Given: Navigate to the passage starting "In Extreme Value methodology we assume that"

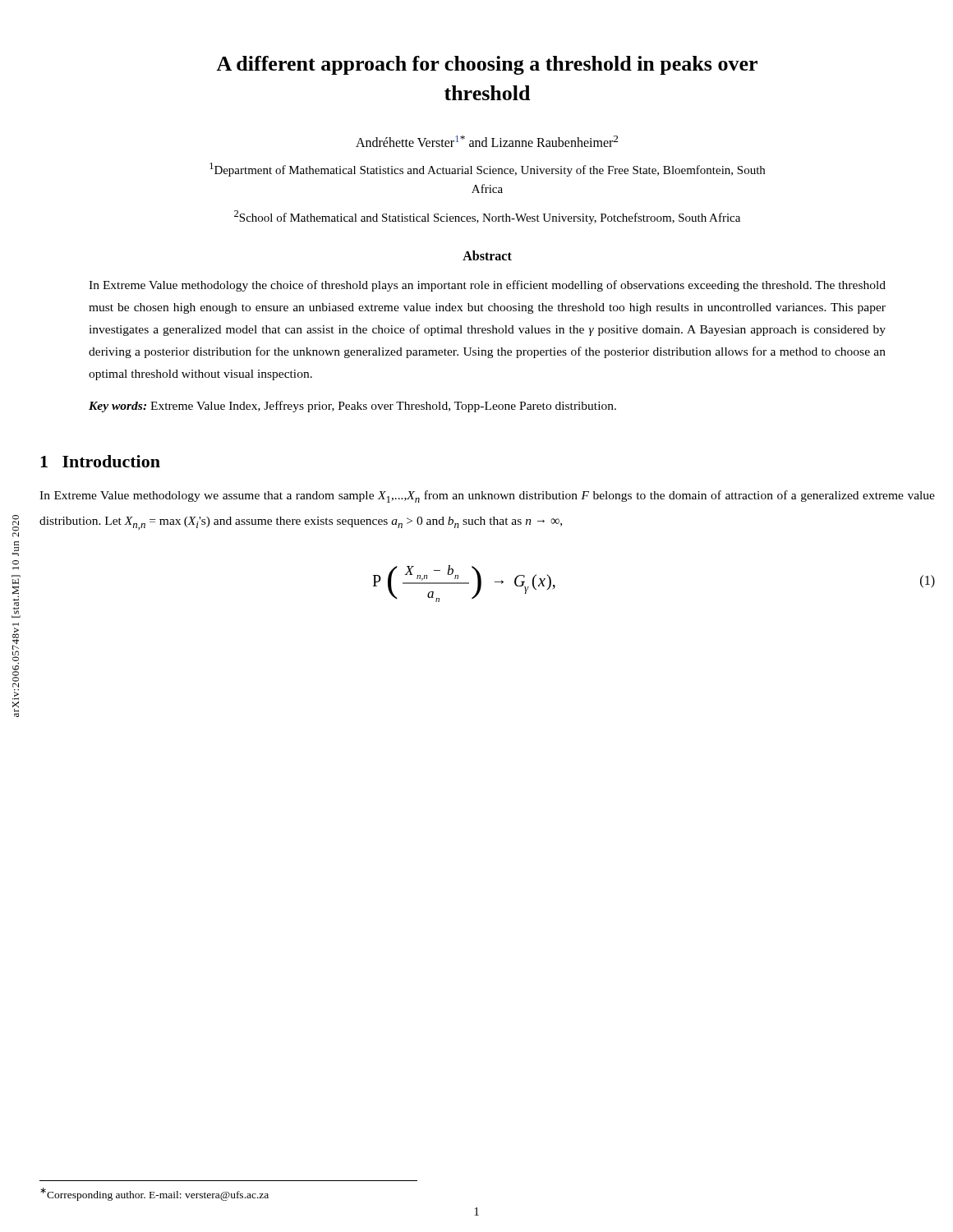Looking at the screenshot, I should (487, 509).
